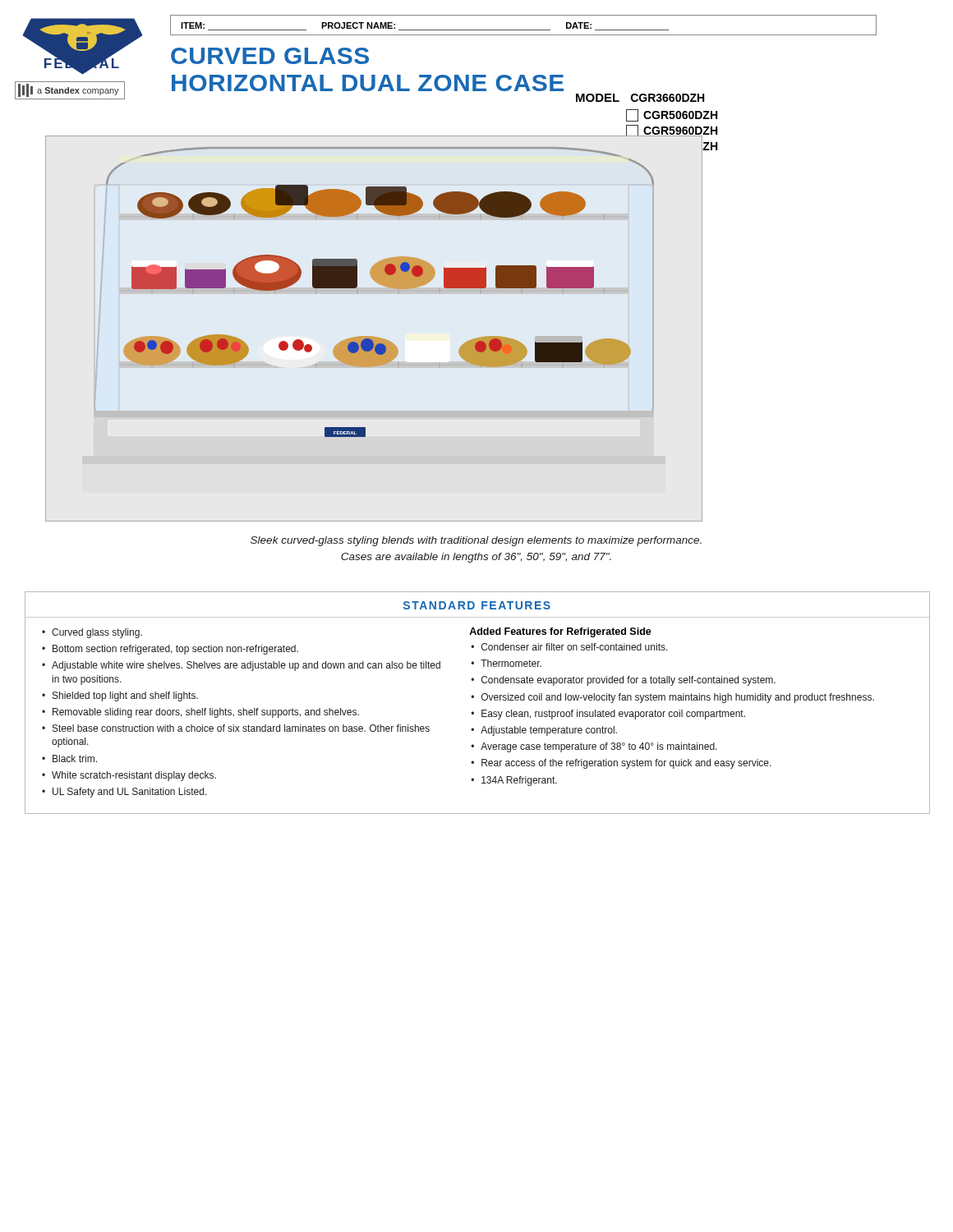The width and height of the screenshot is (953, 1232).
Task: Select the list item with the text "Bottom section refrigerated, top section non-refrigerated."
Action: (175, 649)
